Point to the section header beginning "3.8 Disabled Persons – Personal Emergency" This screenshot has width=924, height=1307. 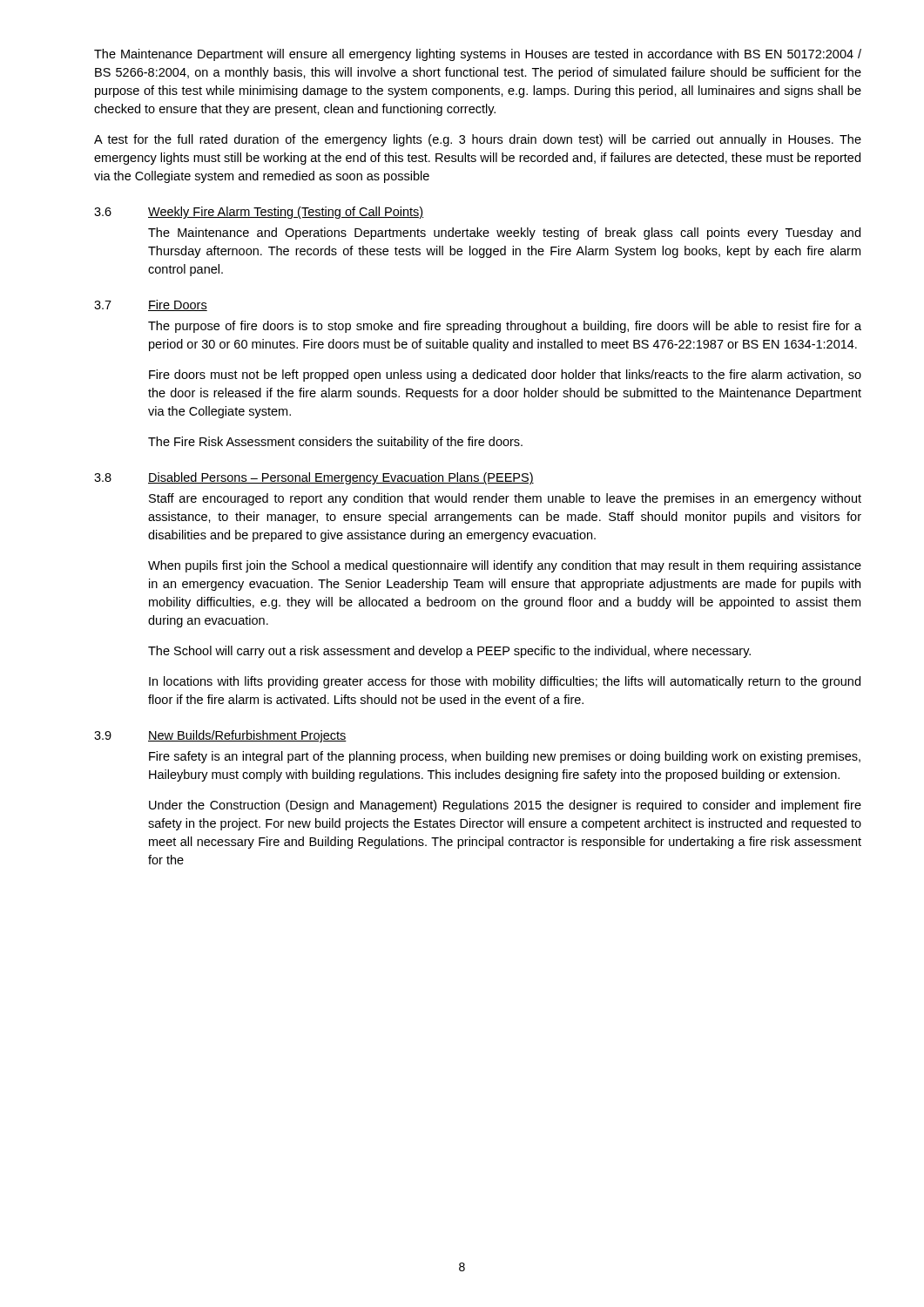tap(314, 478)
